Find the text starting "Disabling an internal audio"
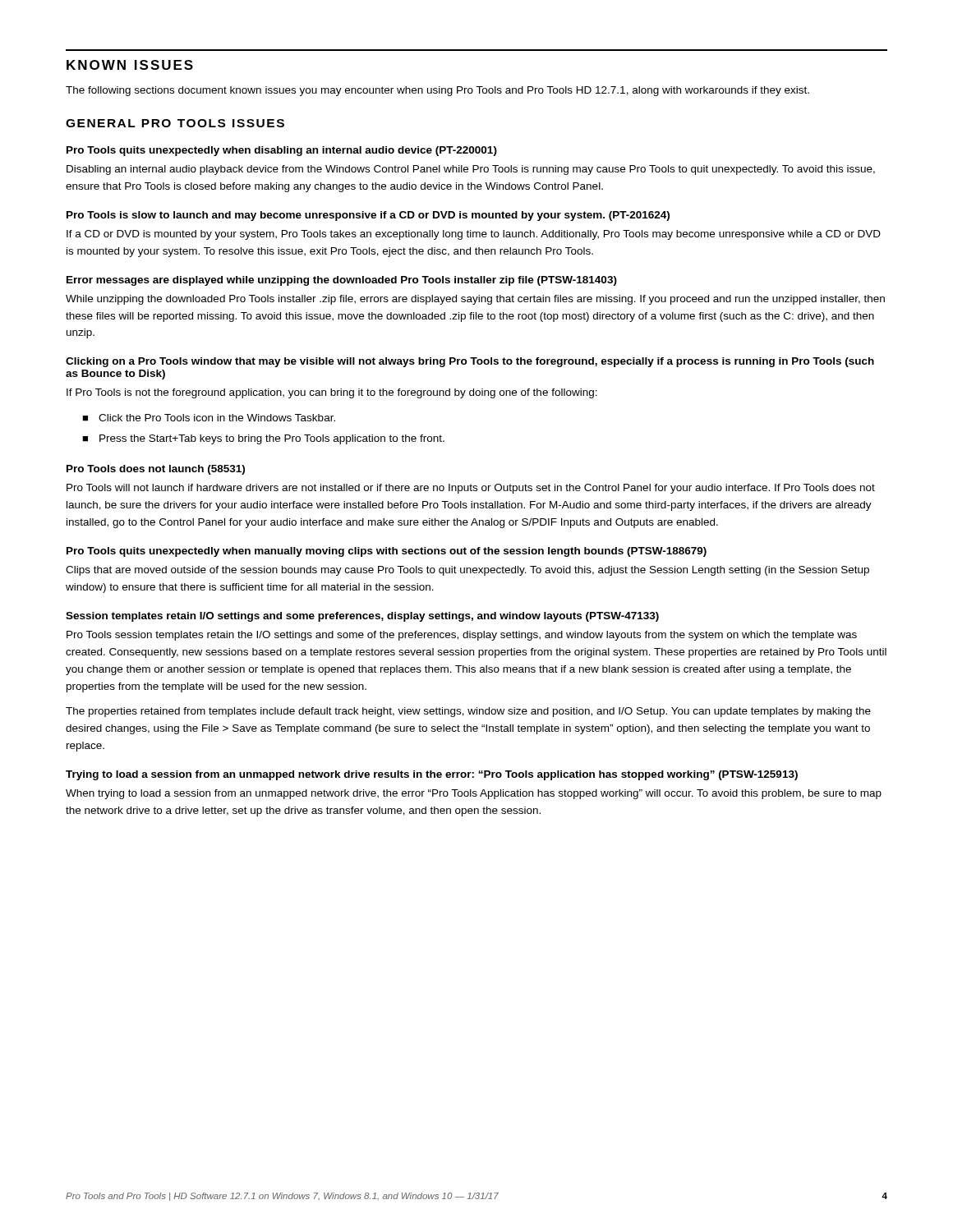The image size is (953, 1232). pyautogui.click(x=471, y=177)
